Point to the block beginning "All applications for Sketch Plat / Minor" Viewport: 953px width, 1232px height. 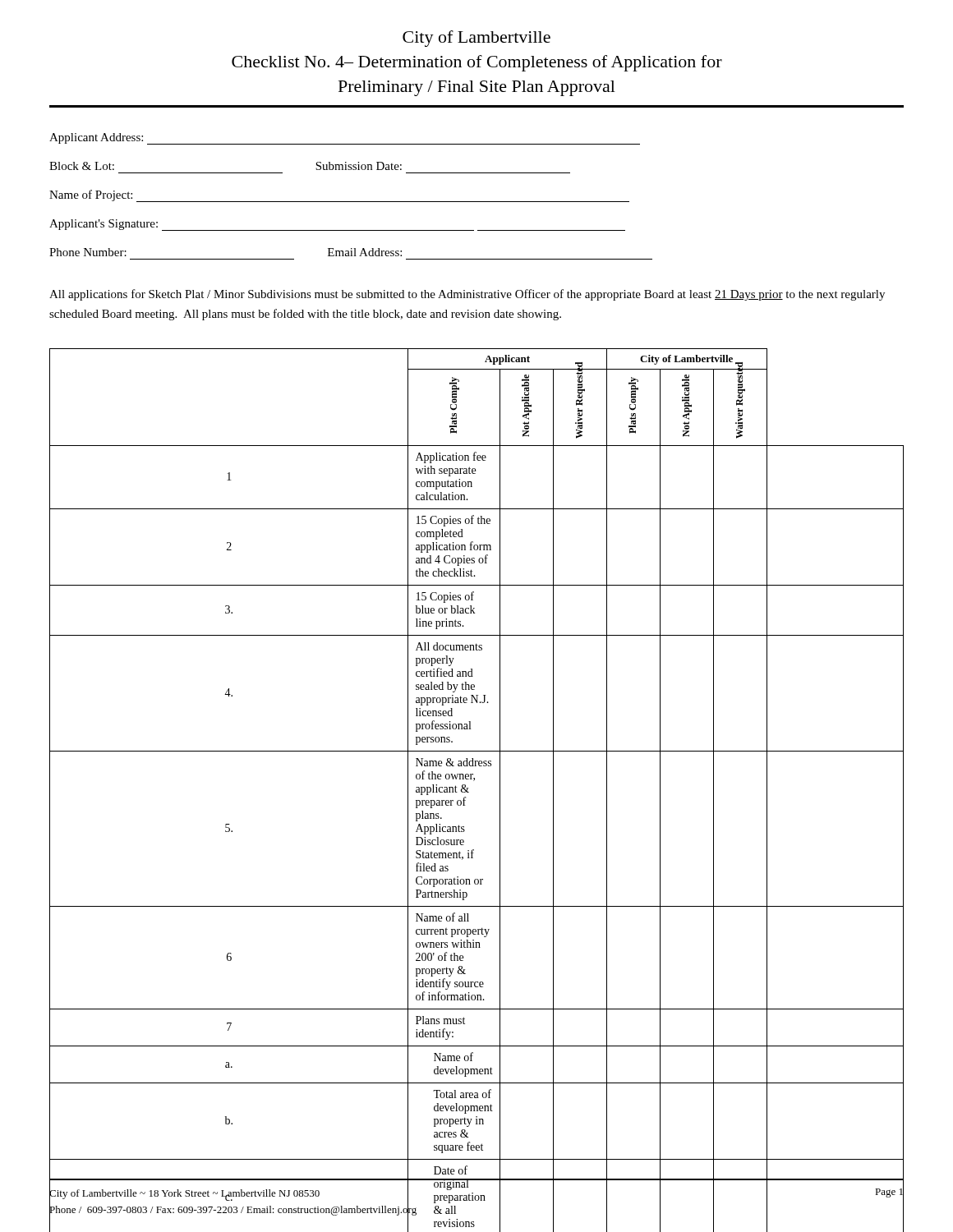pos(467,304)
